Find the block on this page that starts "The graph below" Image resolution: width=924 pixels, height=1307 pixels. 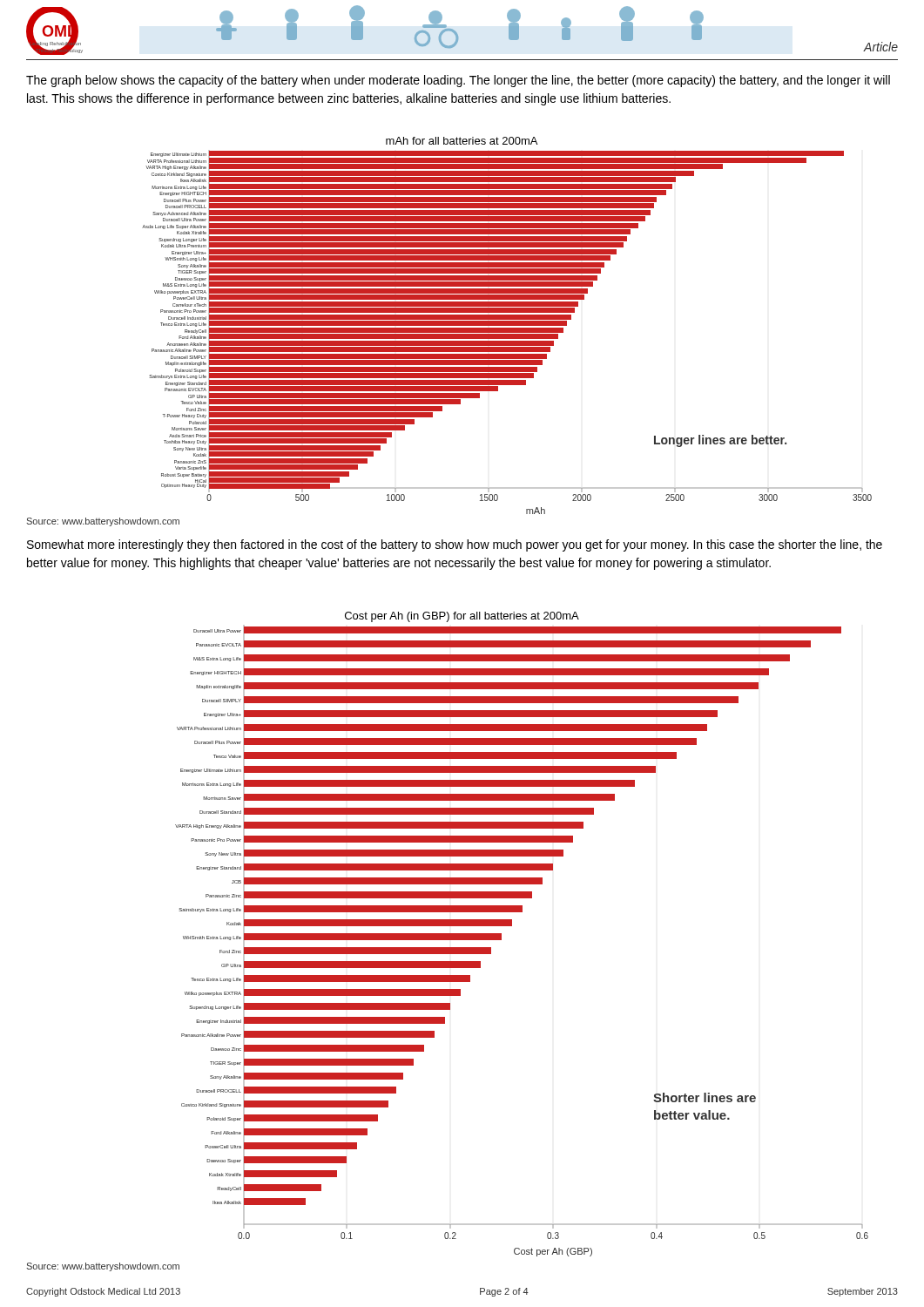tap(458, 89)
